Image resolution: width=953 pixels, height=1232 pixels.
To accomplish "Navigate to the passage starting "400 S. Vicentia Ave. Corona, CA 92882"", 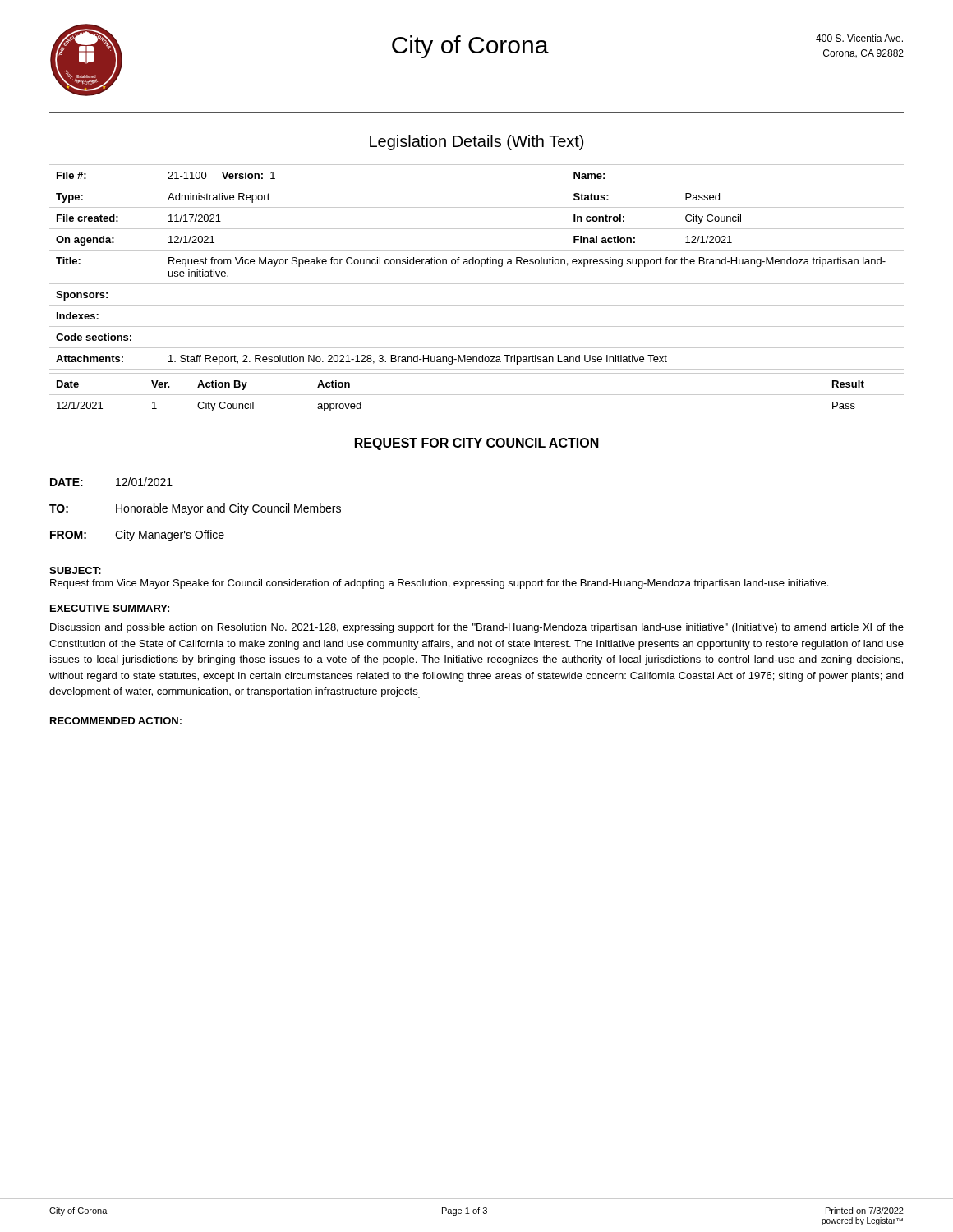I will 860,46.
